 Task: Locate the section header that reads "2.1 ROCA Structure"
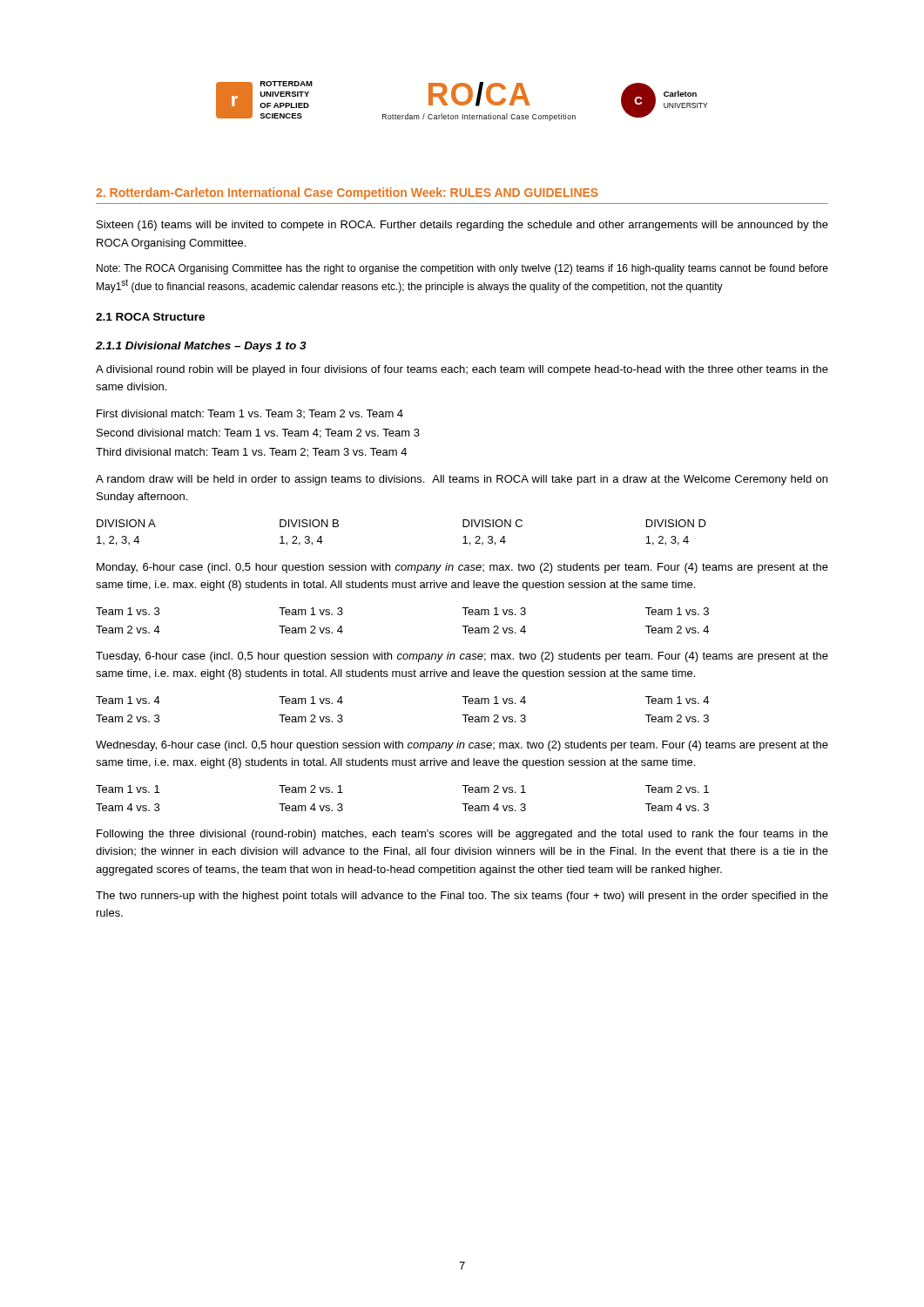click(150, 316)
